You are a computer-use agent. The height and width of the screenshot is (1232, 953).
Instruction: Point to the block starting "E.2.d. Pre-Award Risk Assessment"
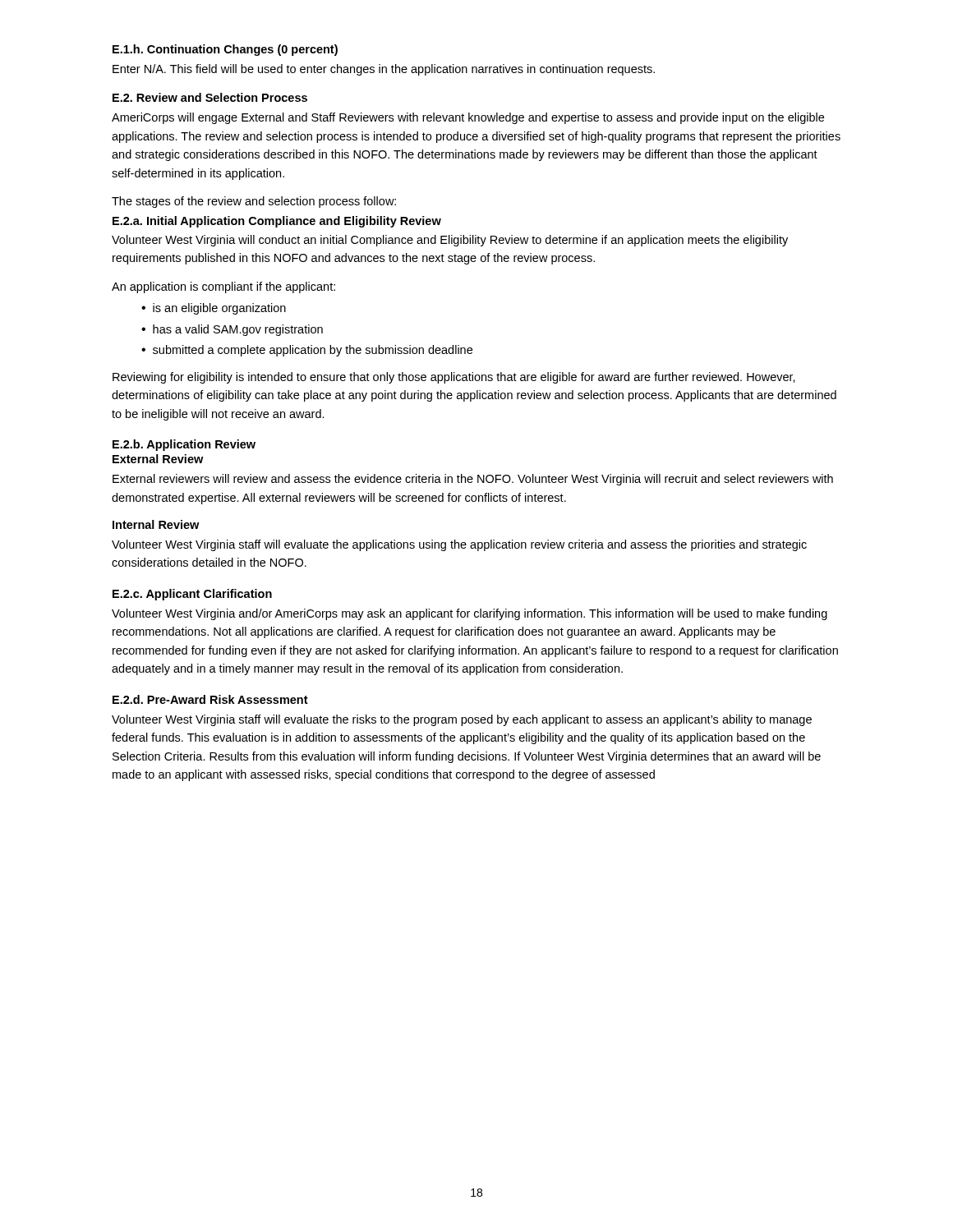tap(210, 700)
